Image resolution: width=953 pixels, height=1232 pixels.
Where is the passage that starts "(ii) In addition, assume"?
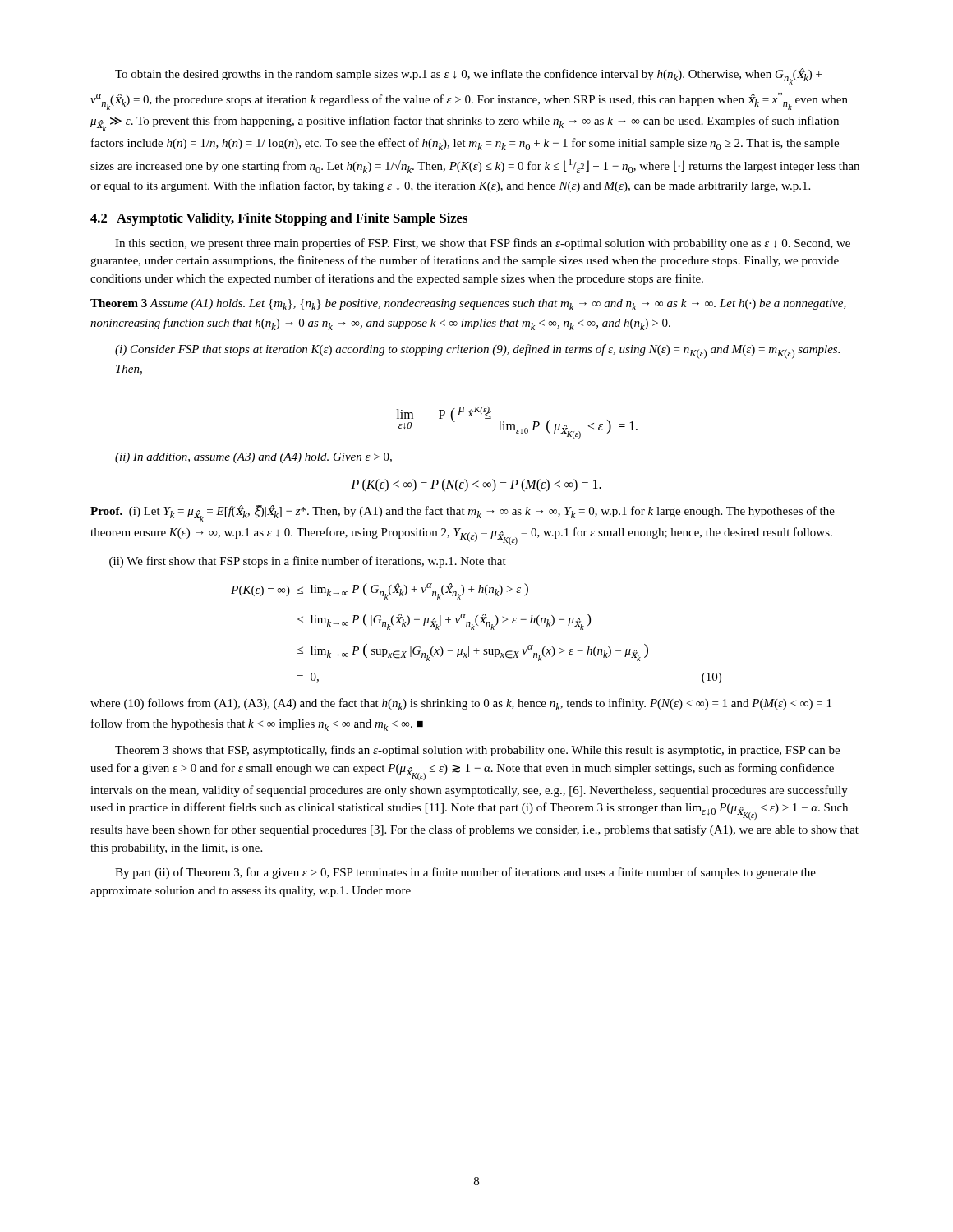[x=254, y=457]
